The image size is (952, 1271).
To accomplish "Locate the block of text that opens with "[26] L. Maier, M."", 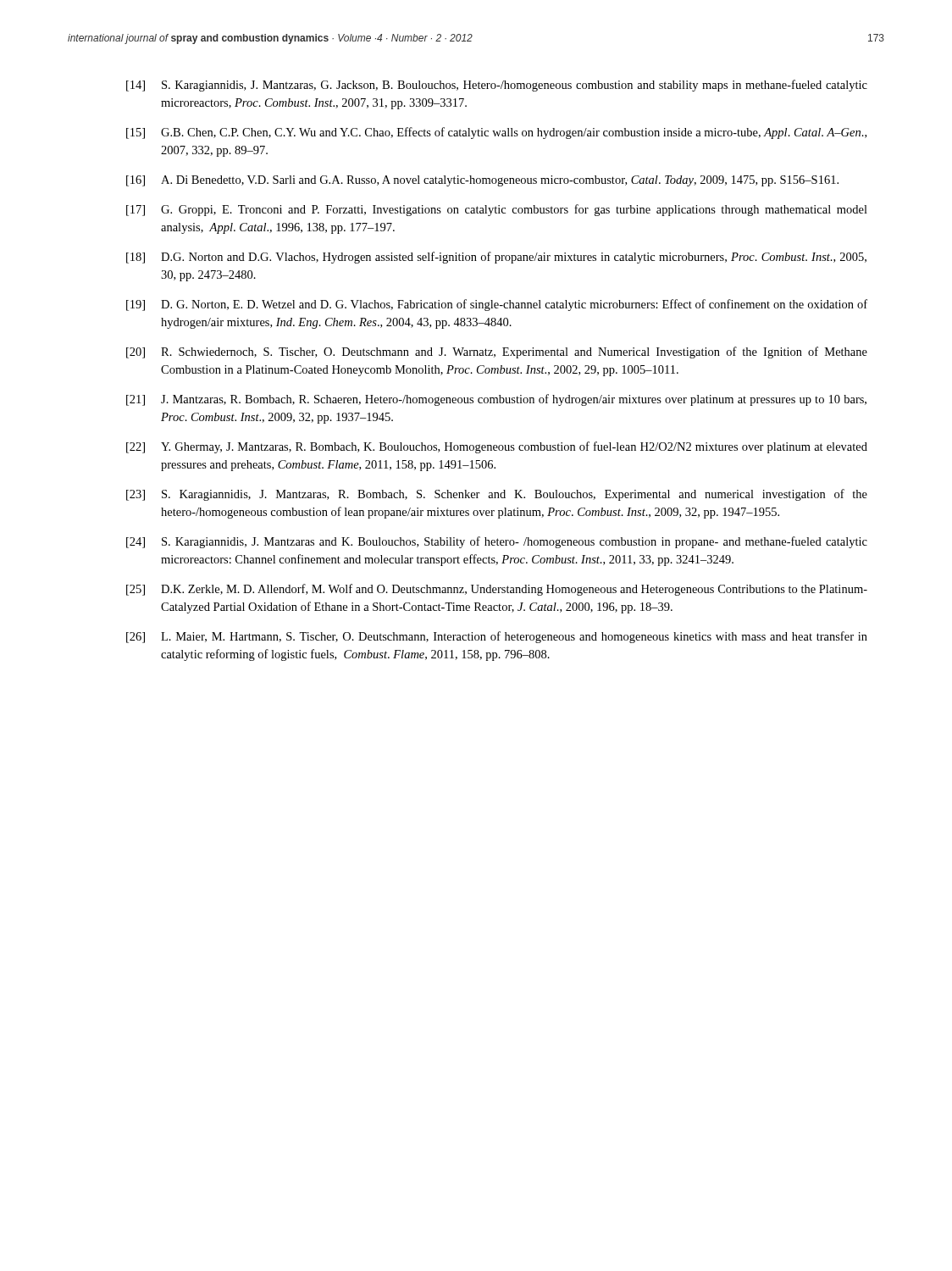I will 496,646.
